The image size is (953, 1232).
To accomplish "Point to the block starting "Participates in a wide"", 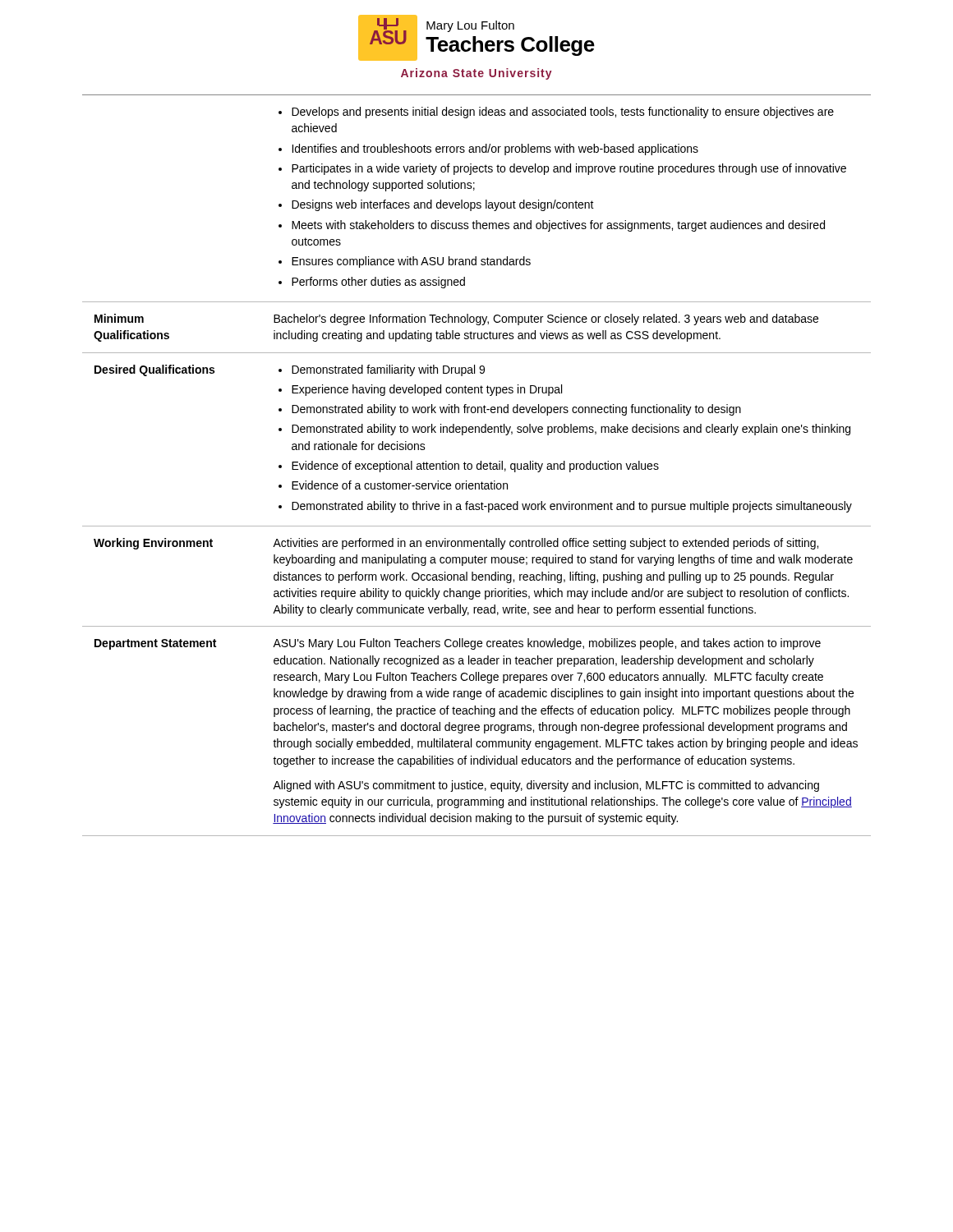I will 569,177.
